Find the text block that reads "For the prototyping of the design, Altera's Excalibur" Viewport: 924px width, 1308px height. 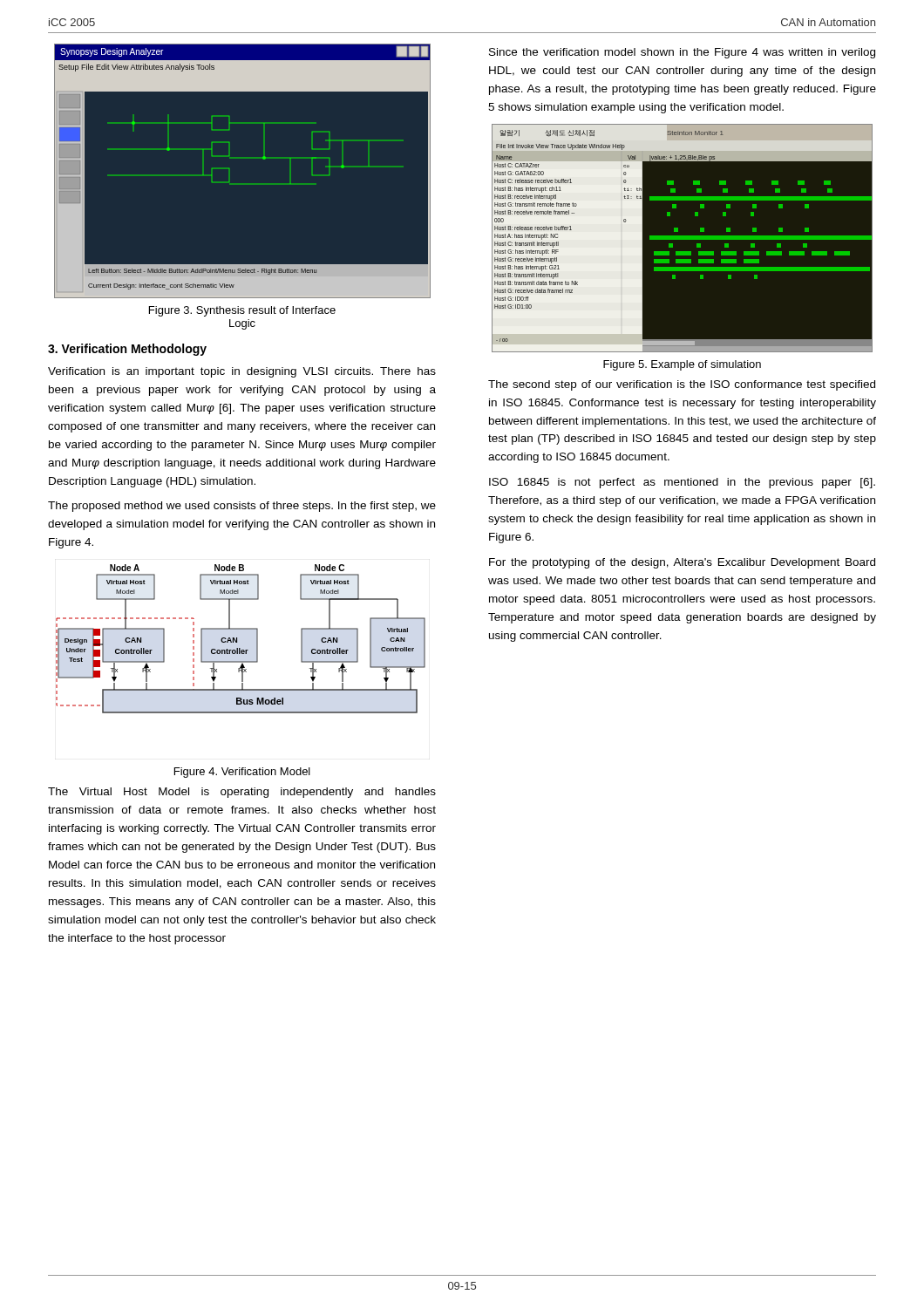point(682,598)
